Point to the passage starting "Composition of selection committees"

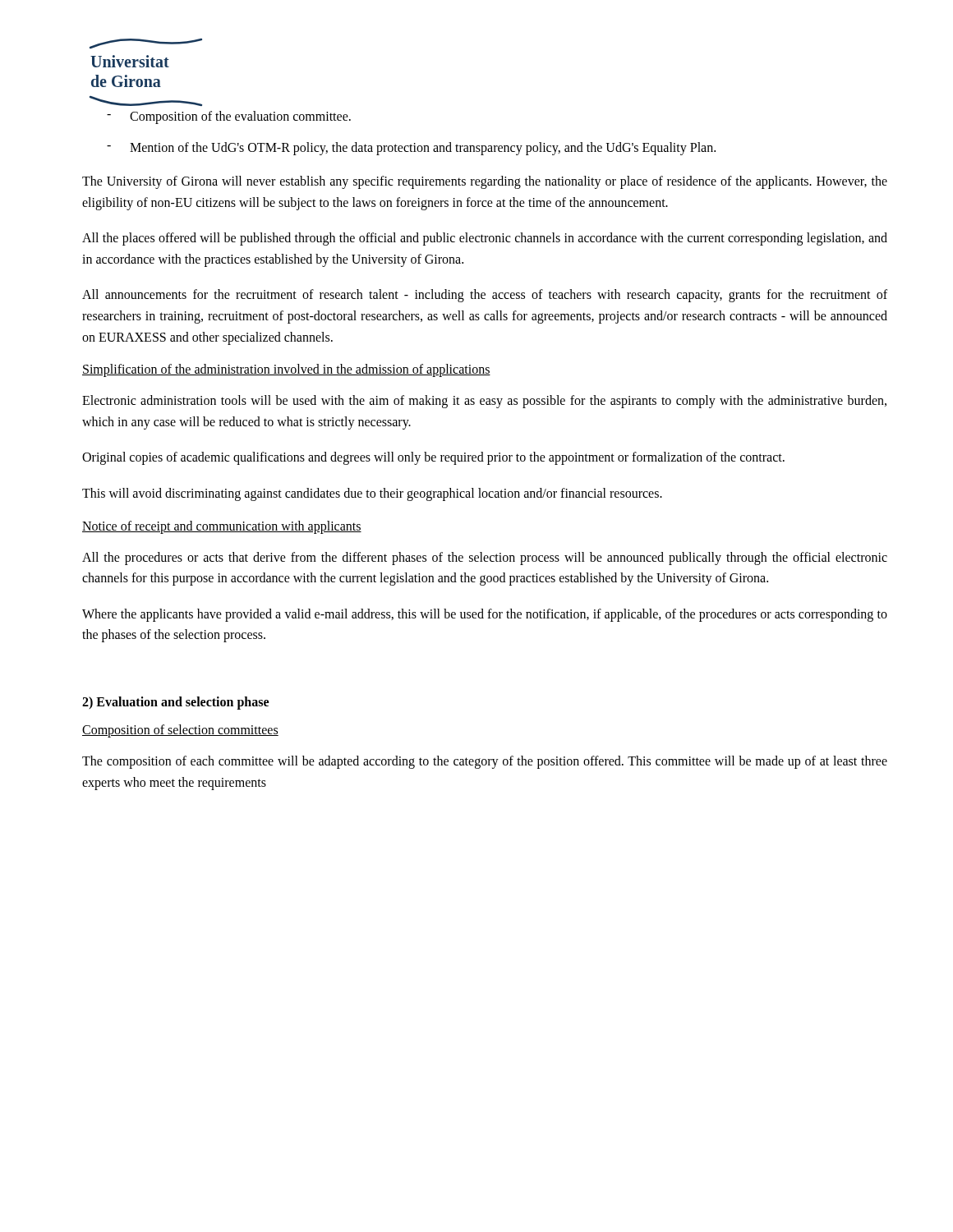tap(180, 730)
